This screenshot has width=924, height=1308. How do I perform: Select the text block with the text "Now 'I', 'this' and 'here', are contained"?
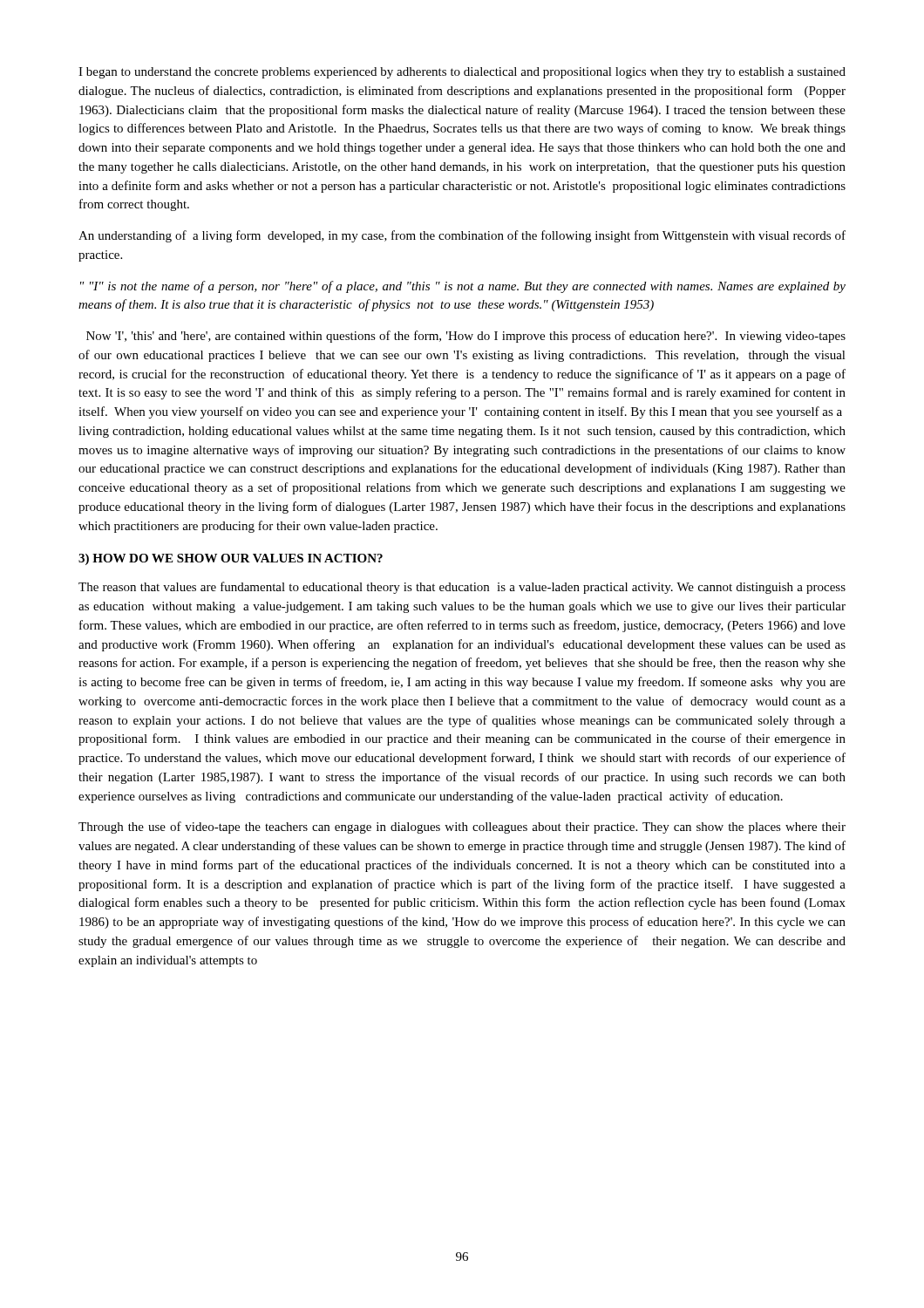(x=462, y=431)
